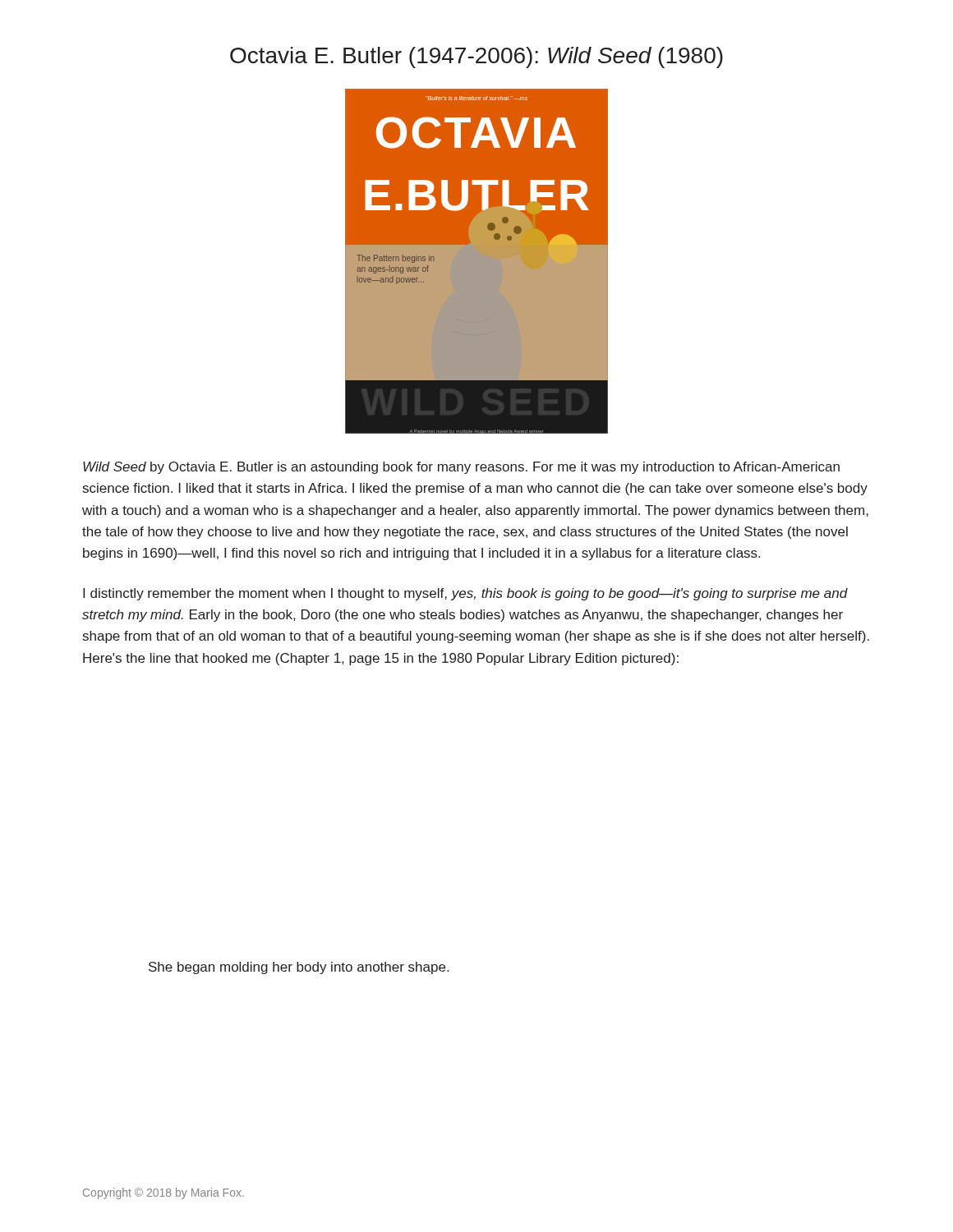The image size is (953, 1232).
Task: Find the photo
Action: tap(476, 261)
